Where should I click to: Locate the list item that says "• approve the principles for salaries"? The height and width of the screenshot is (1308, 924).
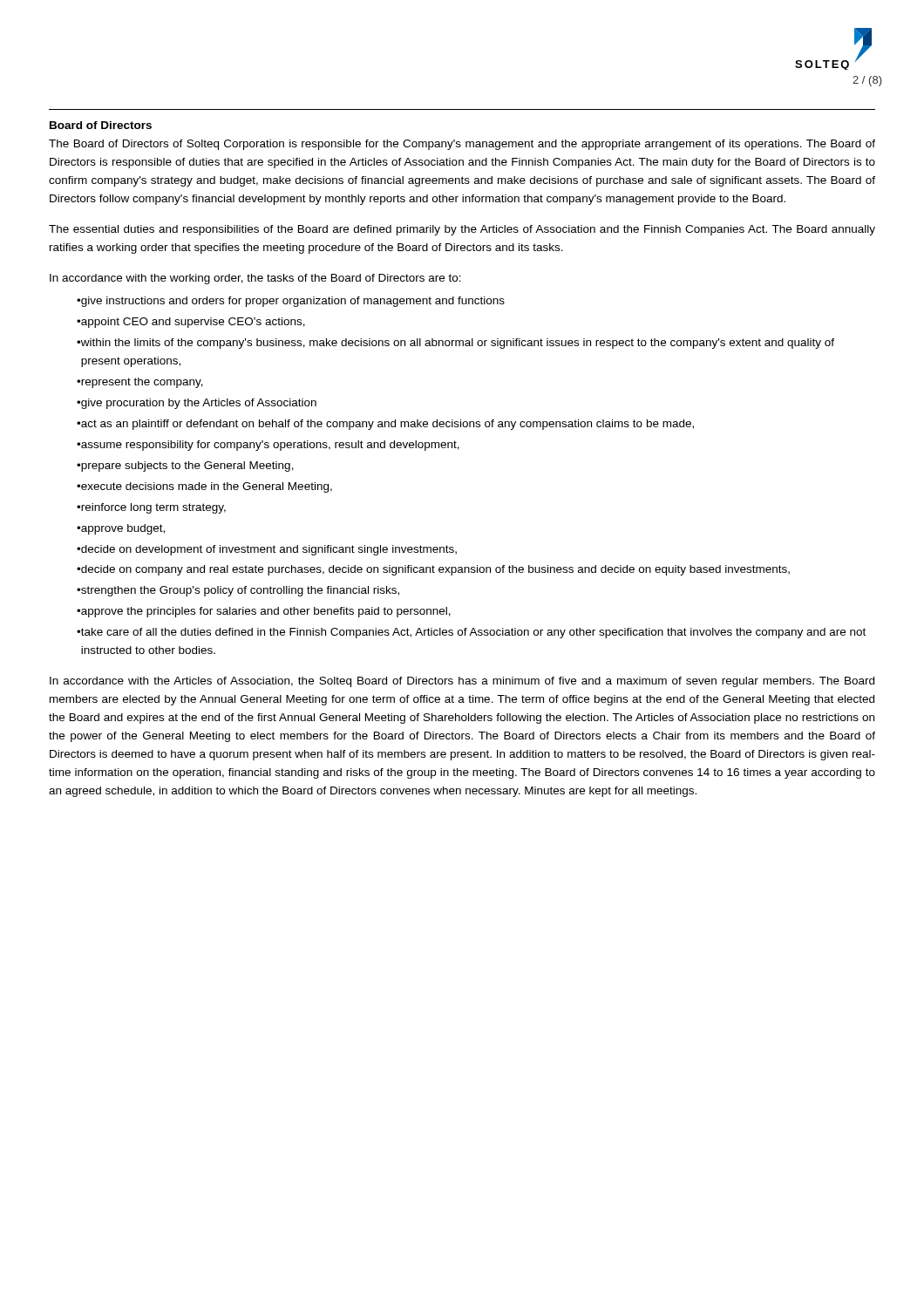tap(264, 612)
